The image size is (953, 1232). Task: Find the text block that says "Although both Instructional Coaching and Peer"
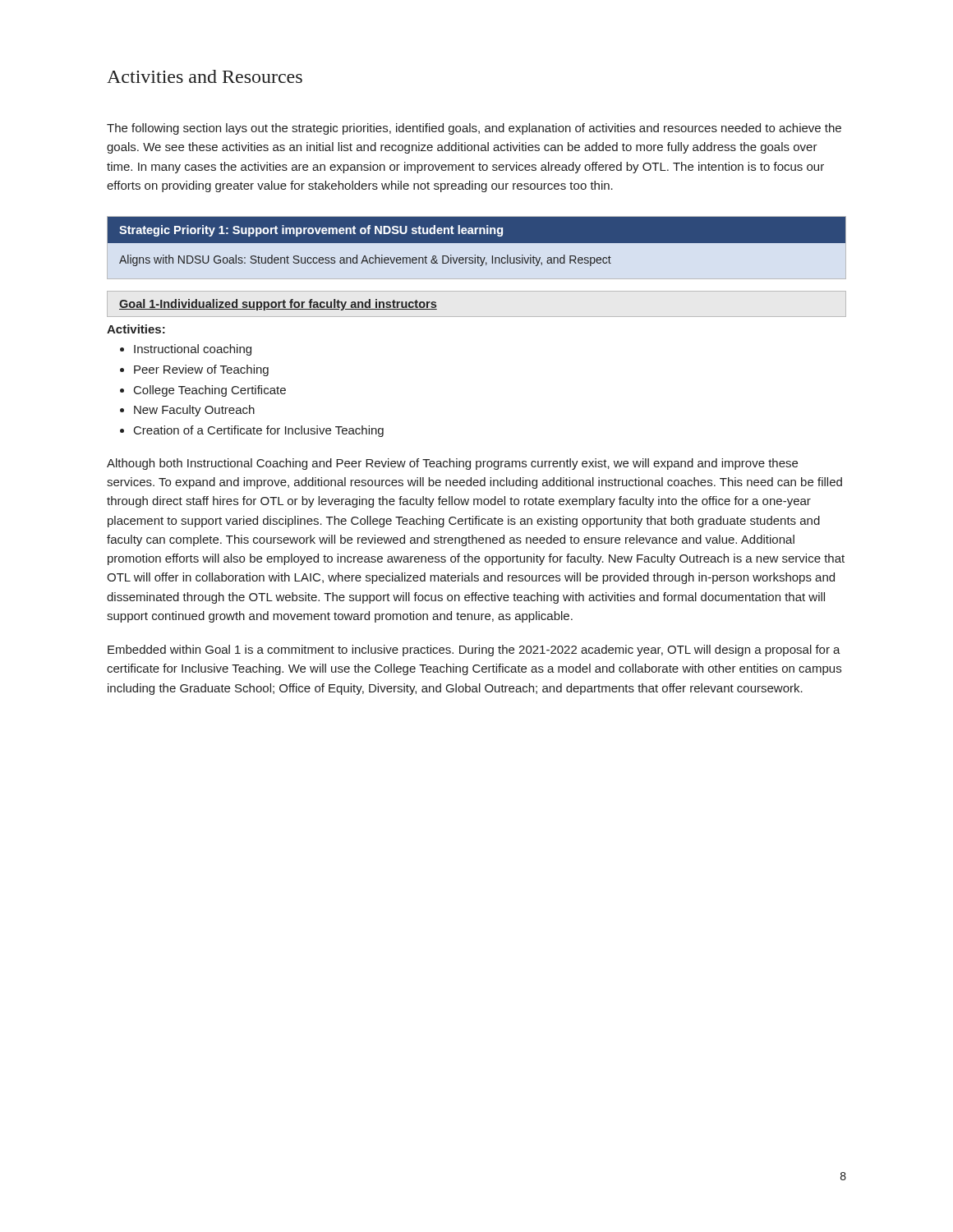(476, 539)
